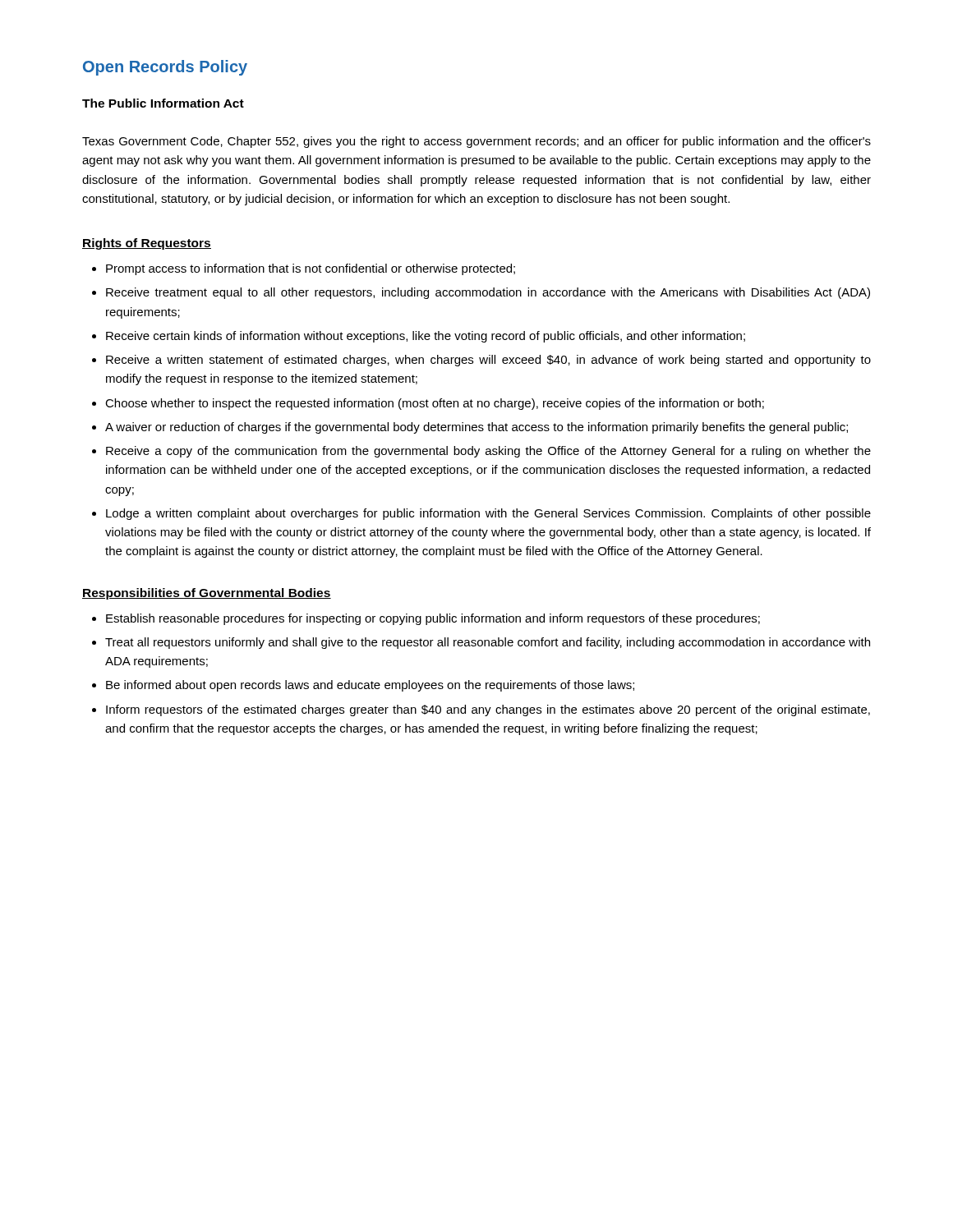Click on the list item with the text "Treat all requestors uniformly and"
The width and height of the screenshot is (953, 1232).
[x=488, y=651]
